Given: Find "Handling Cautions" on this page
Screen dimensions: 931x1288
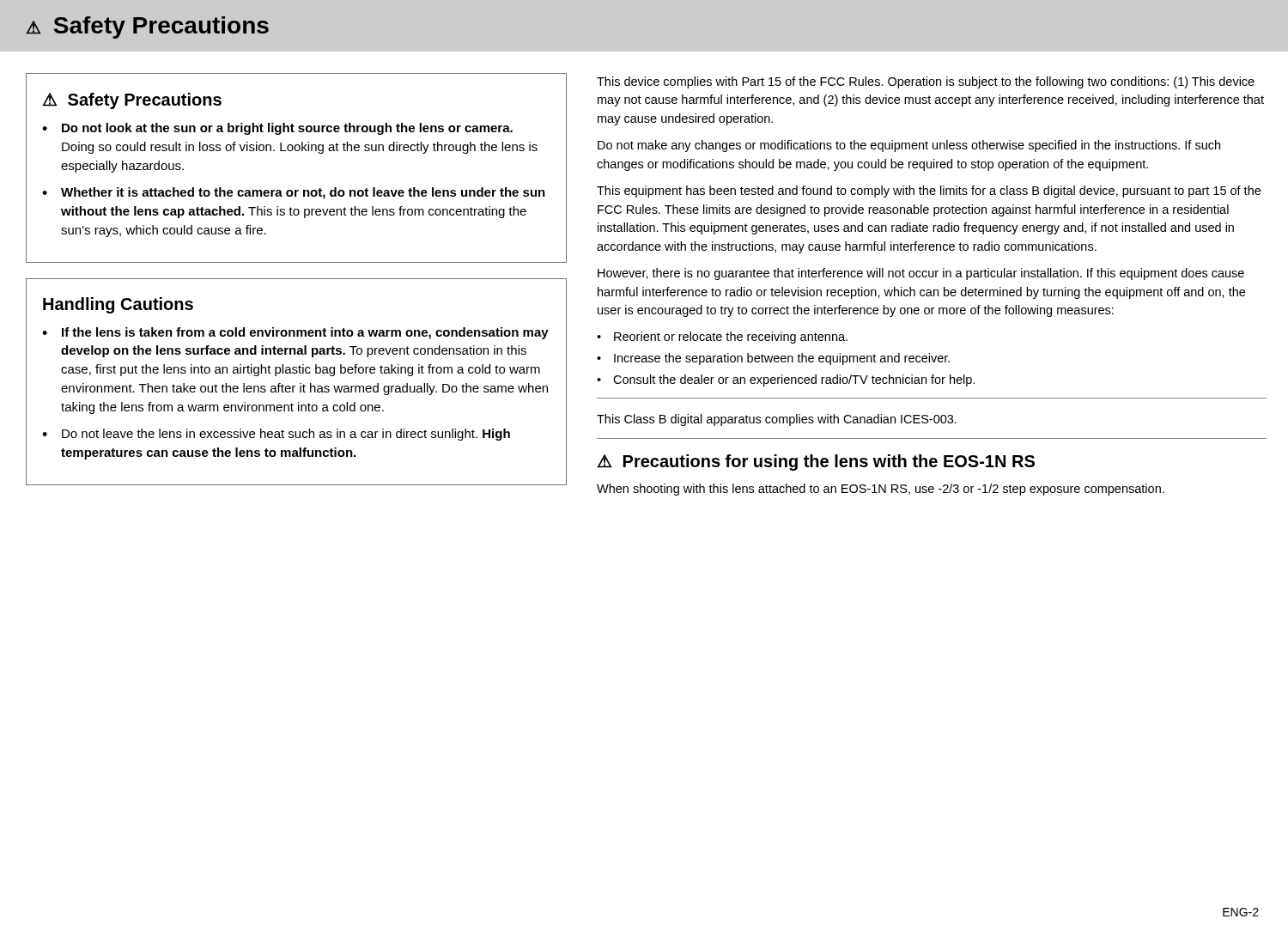Looking at the screenshot, I should 118,304.
